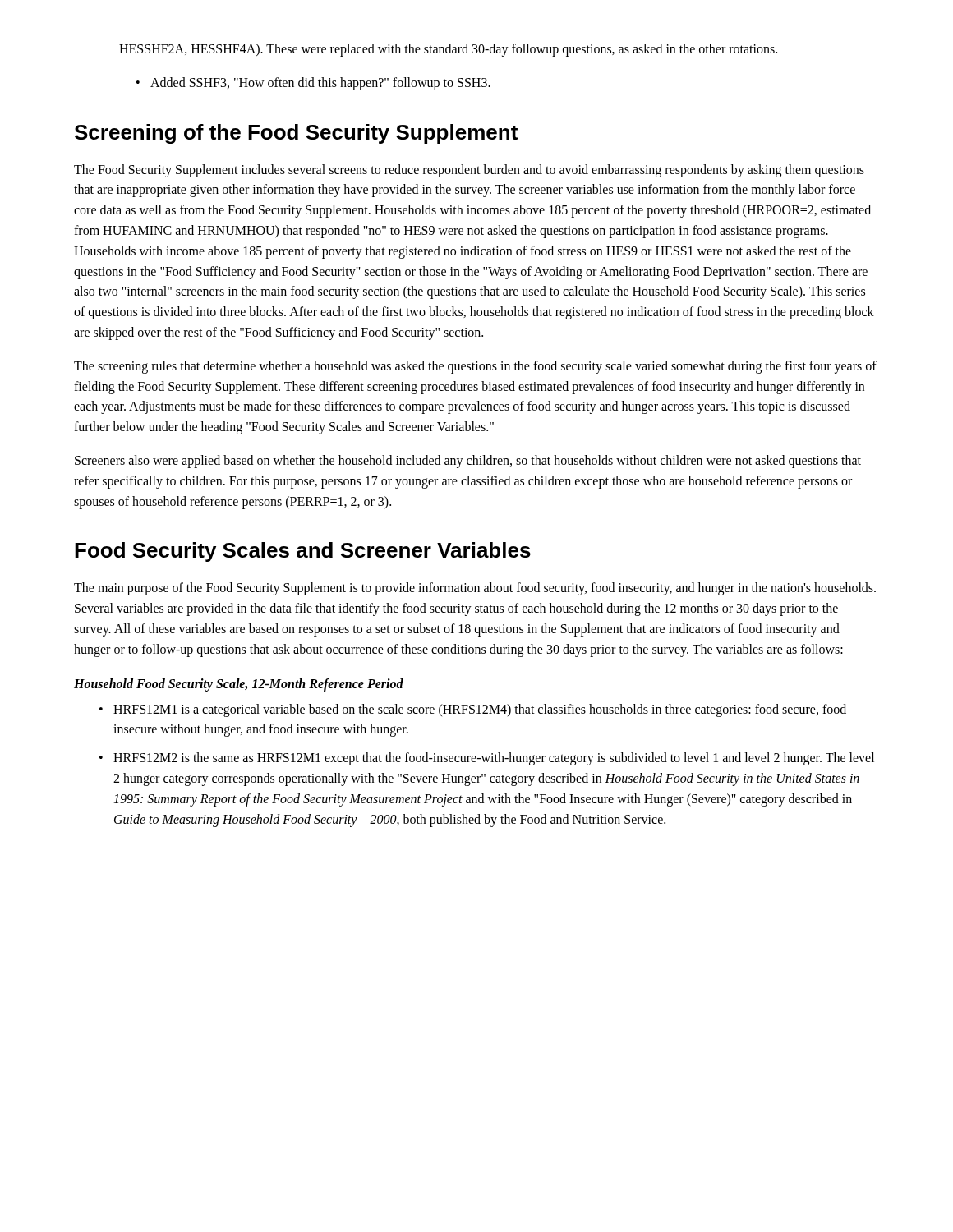Locate the list item containing "HRFS12M2 is the same as HRFS12M1 except"
This screenshot has height=1232, width=953.
pyautogui.click(x=494, y=788)
